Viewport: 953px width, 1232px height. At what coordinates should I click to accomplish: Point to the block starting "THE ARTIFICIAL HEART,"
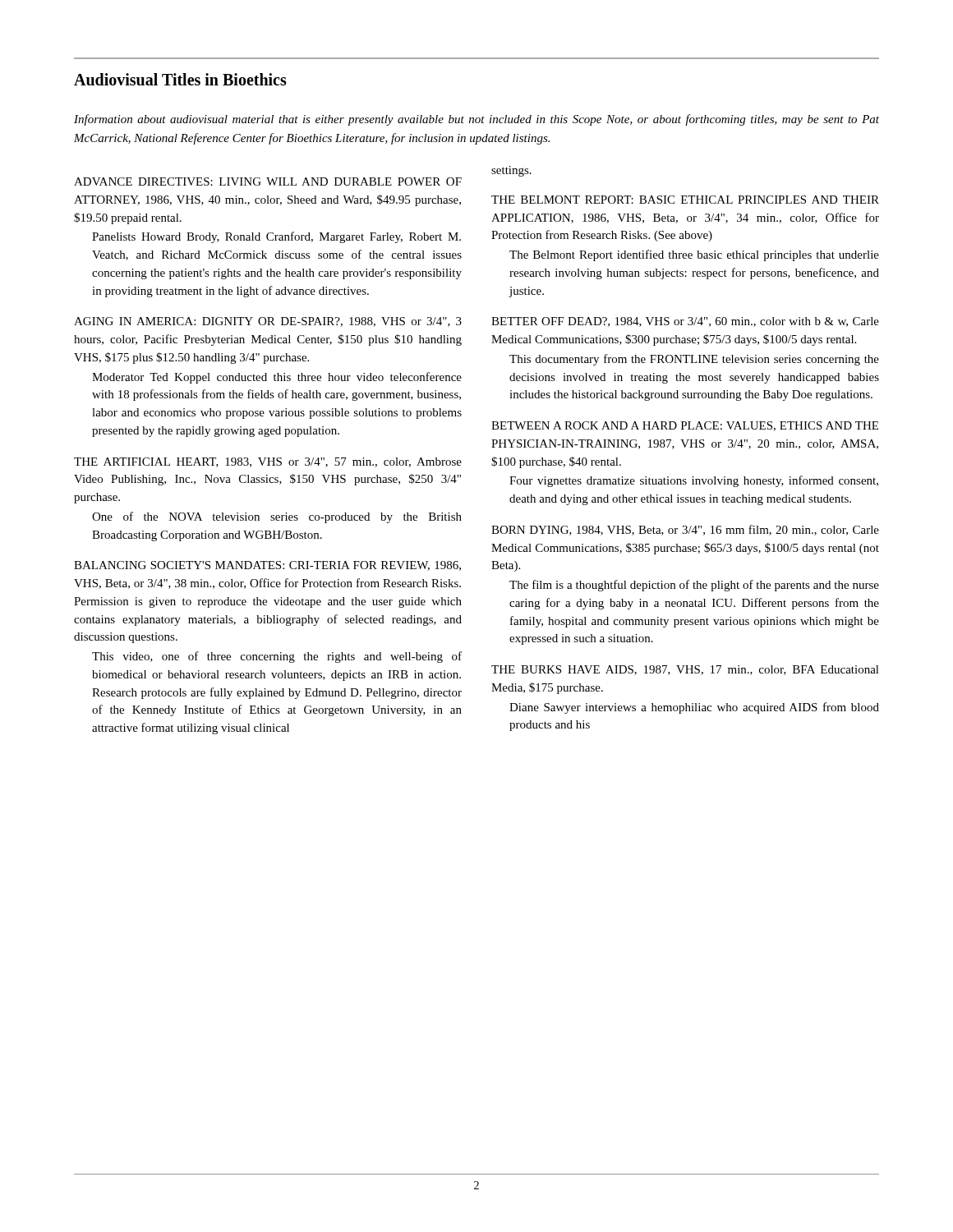coord(268,462)
